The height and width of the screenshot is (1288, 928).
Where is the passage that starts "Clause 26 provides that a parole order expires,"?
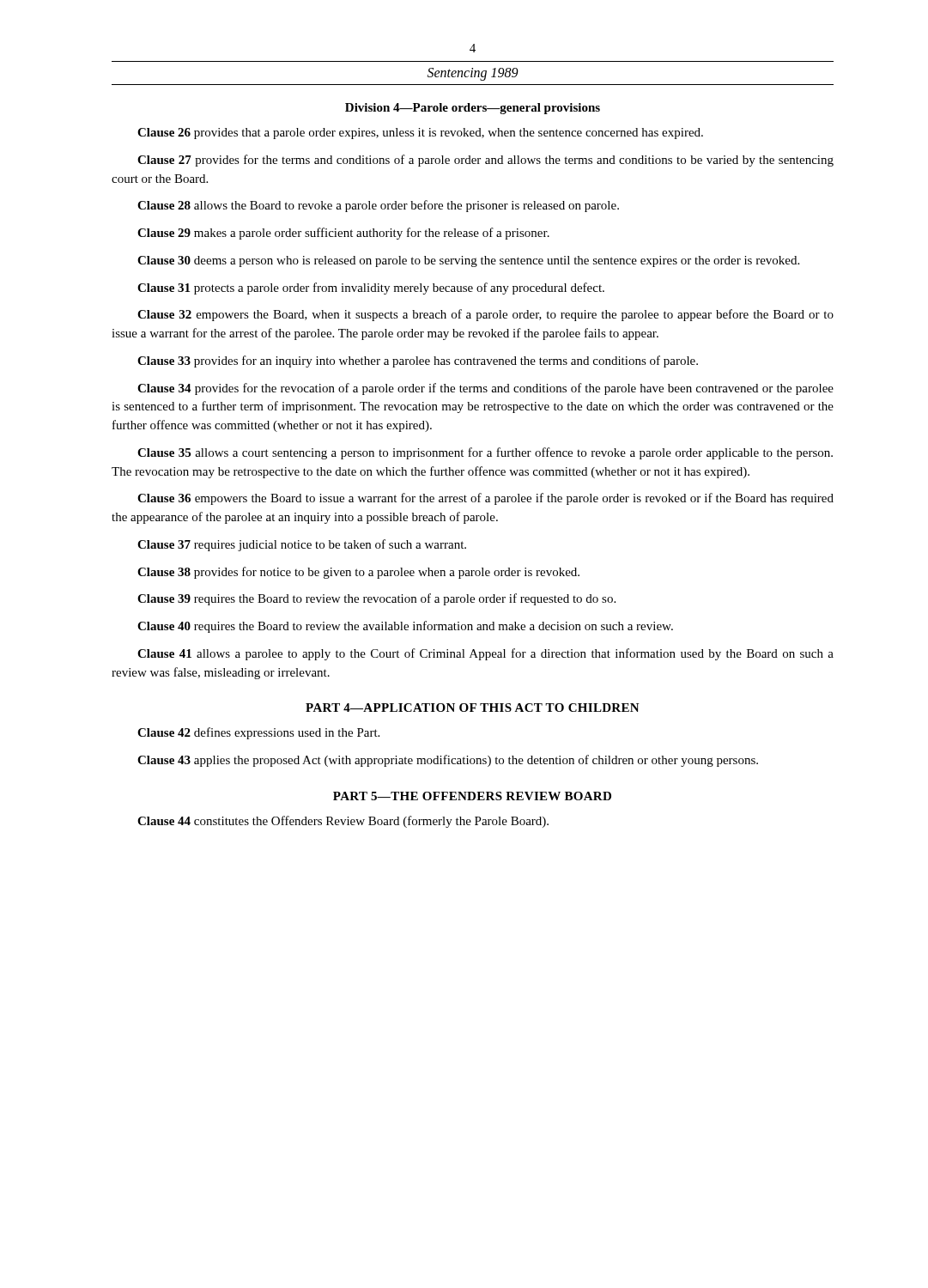tap(421, 132)
